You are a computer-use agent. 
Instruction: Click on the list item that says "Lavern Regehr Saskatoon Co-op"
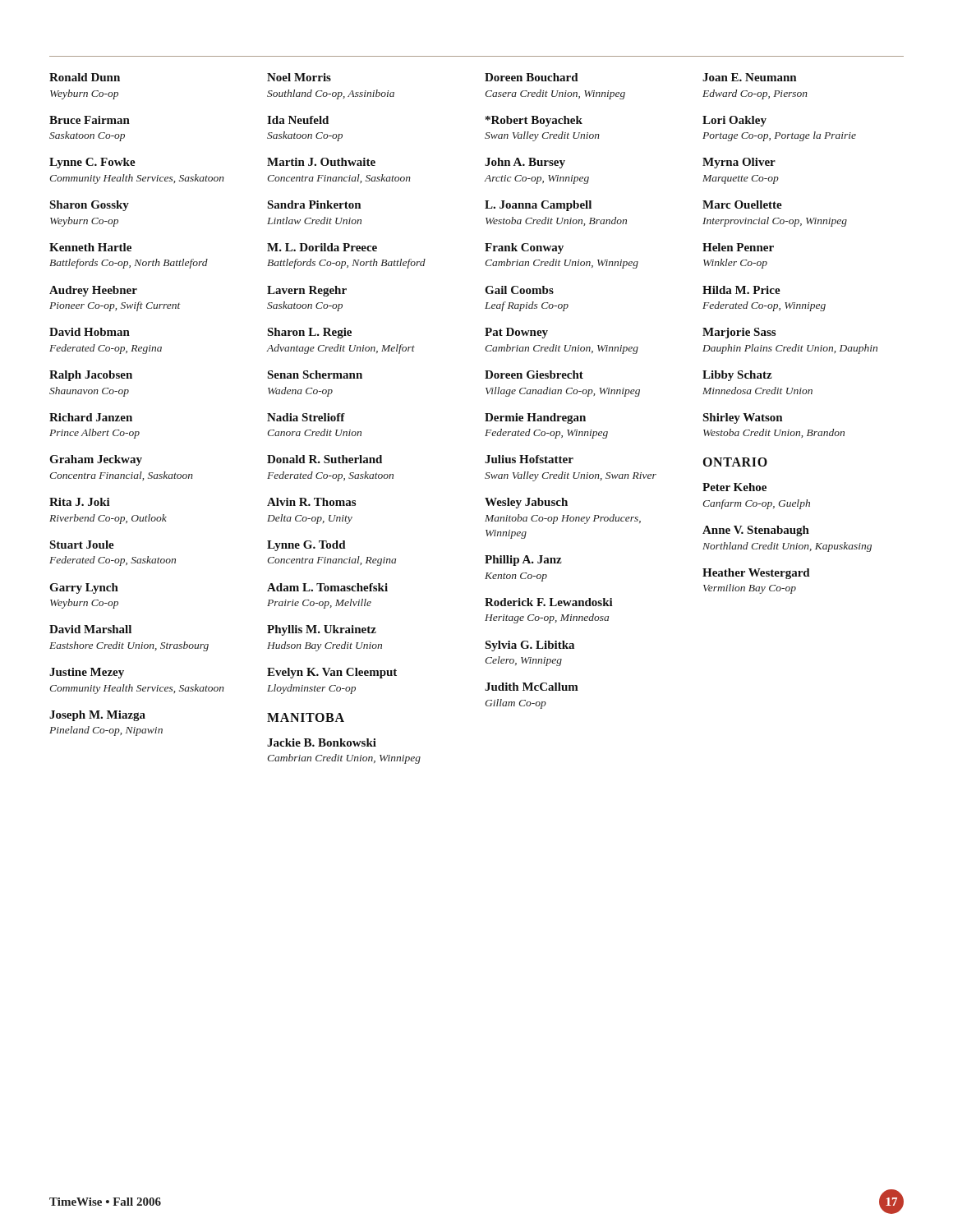pos(307,291)
